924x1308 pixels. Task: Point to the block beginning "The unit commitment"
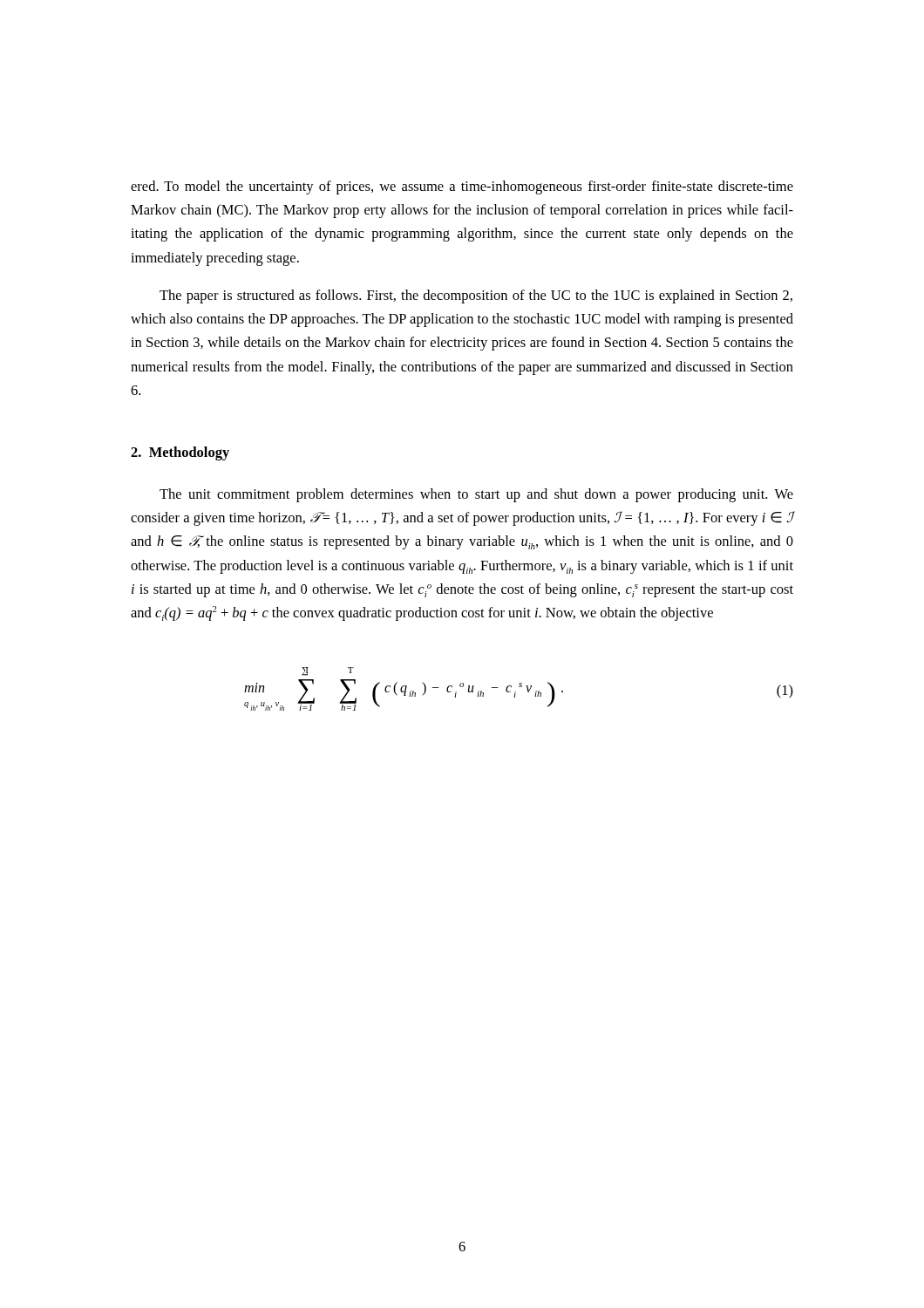coord(462,553)
